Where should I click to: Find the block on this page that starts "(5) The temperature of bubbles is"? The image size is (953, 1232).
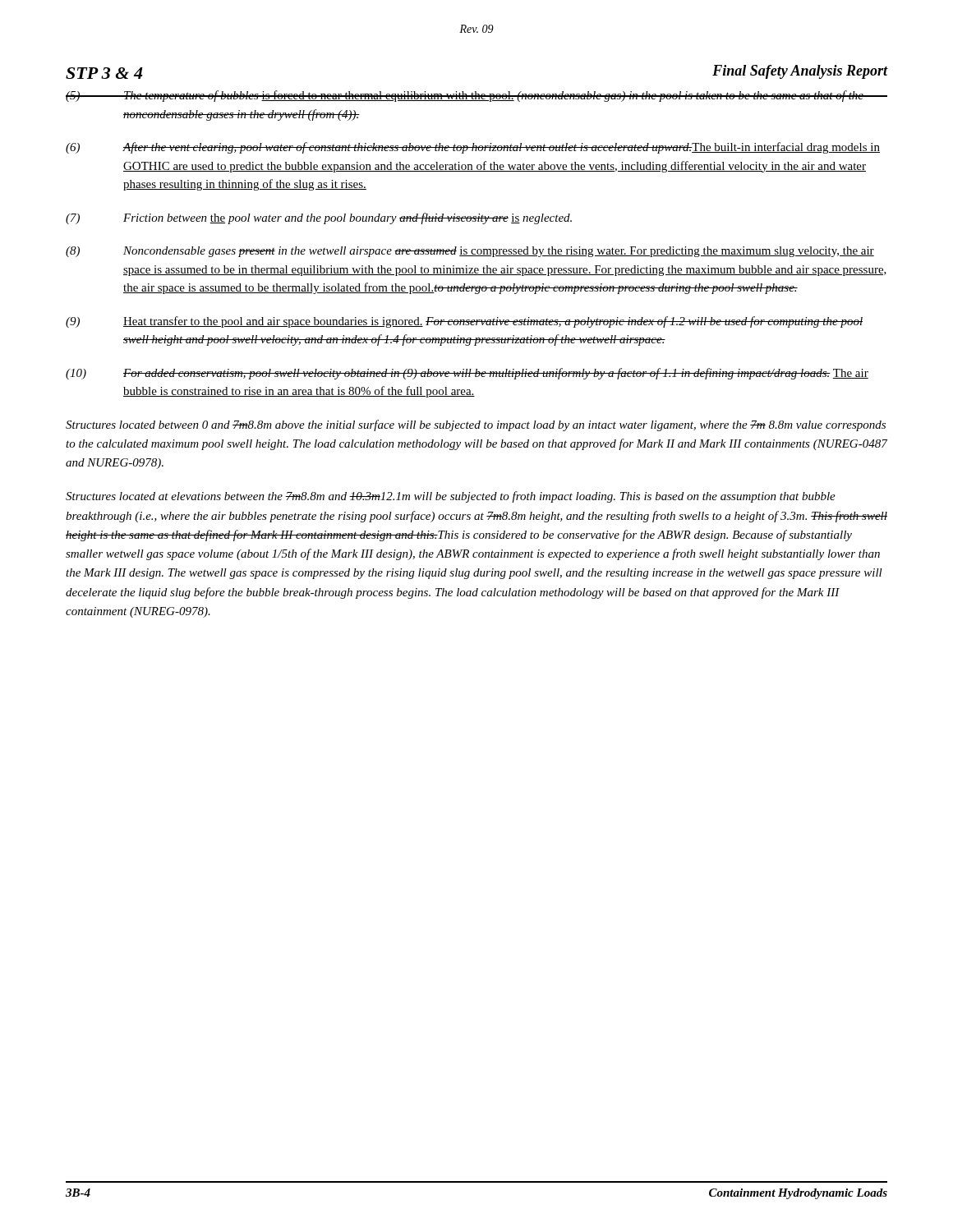click(476, 105)
